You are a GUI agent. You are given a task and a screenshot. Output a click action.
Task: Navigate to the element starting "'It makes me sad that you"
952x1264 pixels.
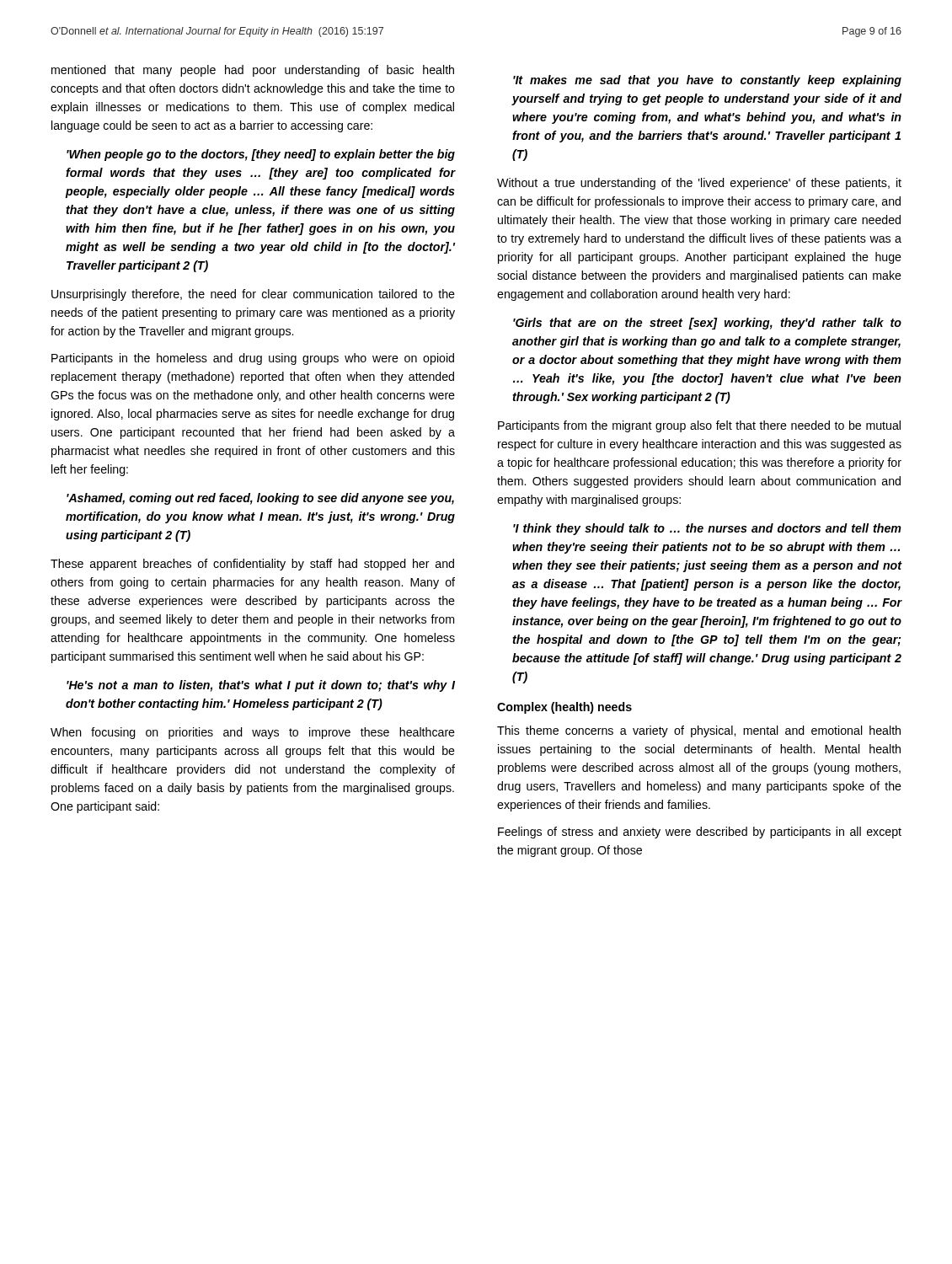[707, 117]
